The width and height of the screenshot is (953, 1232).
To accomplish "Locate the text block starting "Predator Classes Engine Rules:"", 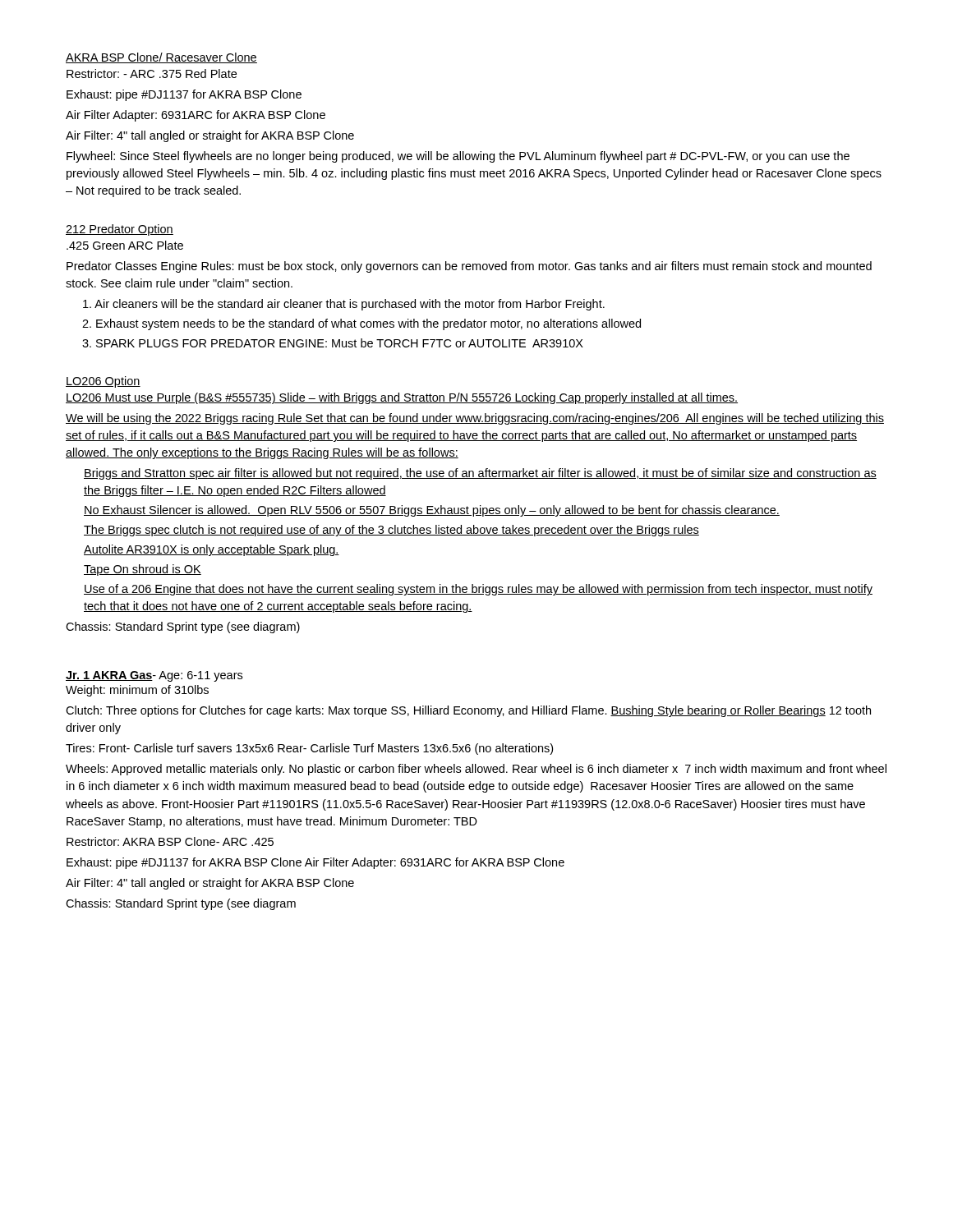I will pos(469,275).
